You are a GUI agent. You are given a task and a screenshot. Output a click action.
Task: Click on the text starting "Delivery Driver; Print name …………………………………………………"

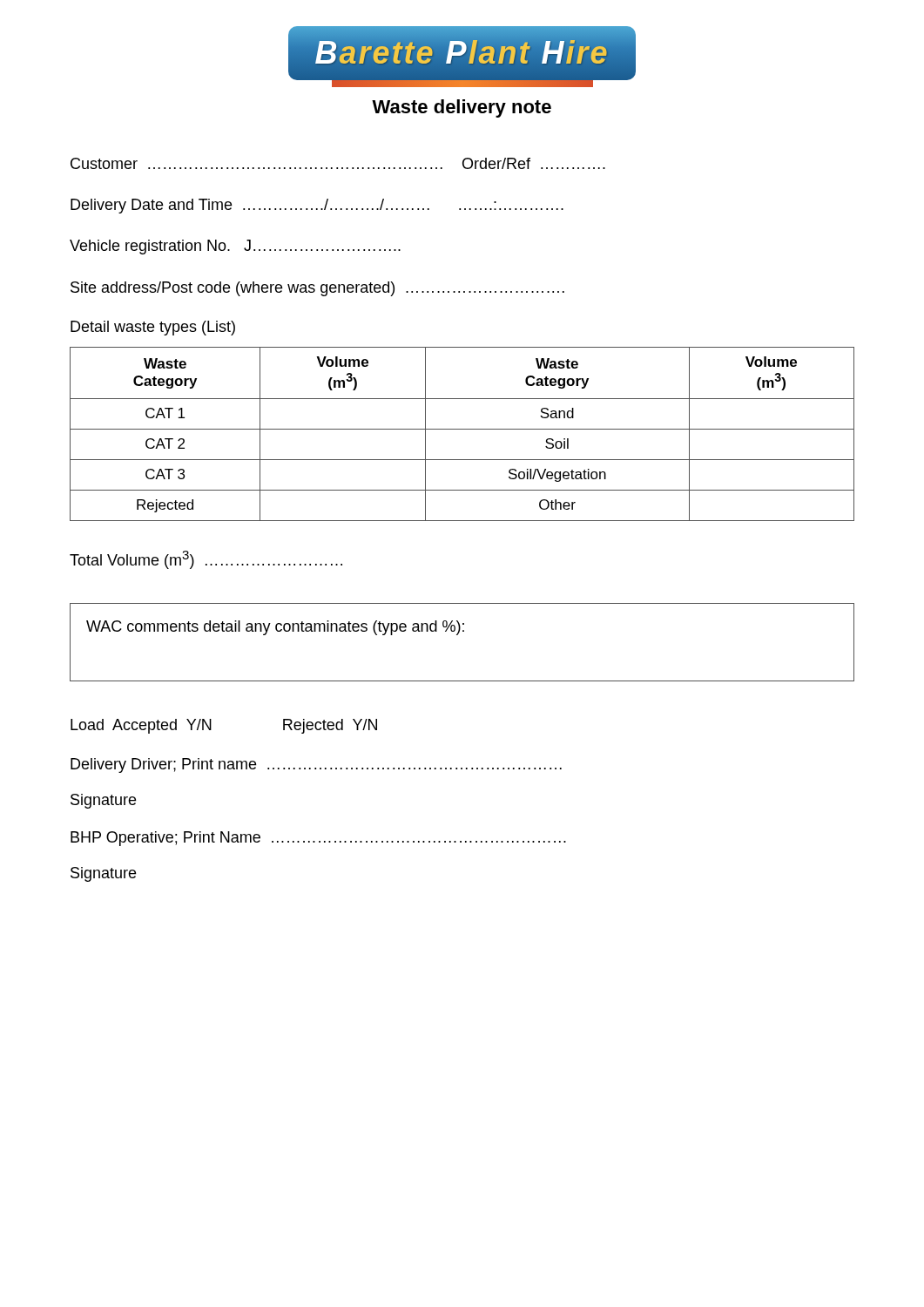coord(317,765)
